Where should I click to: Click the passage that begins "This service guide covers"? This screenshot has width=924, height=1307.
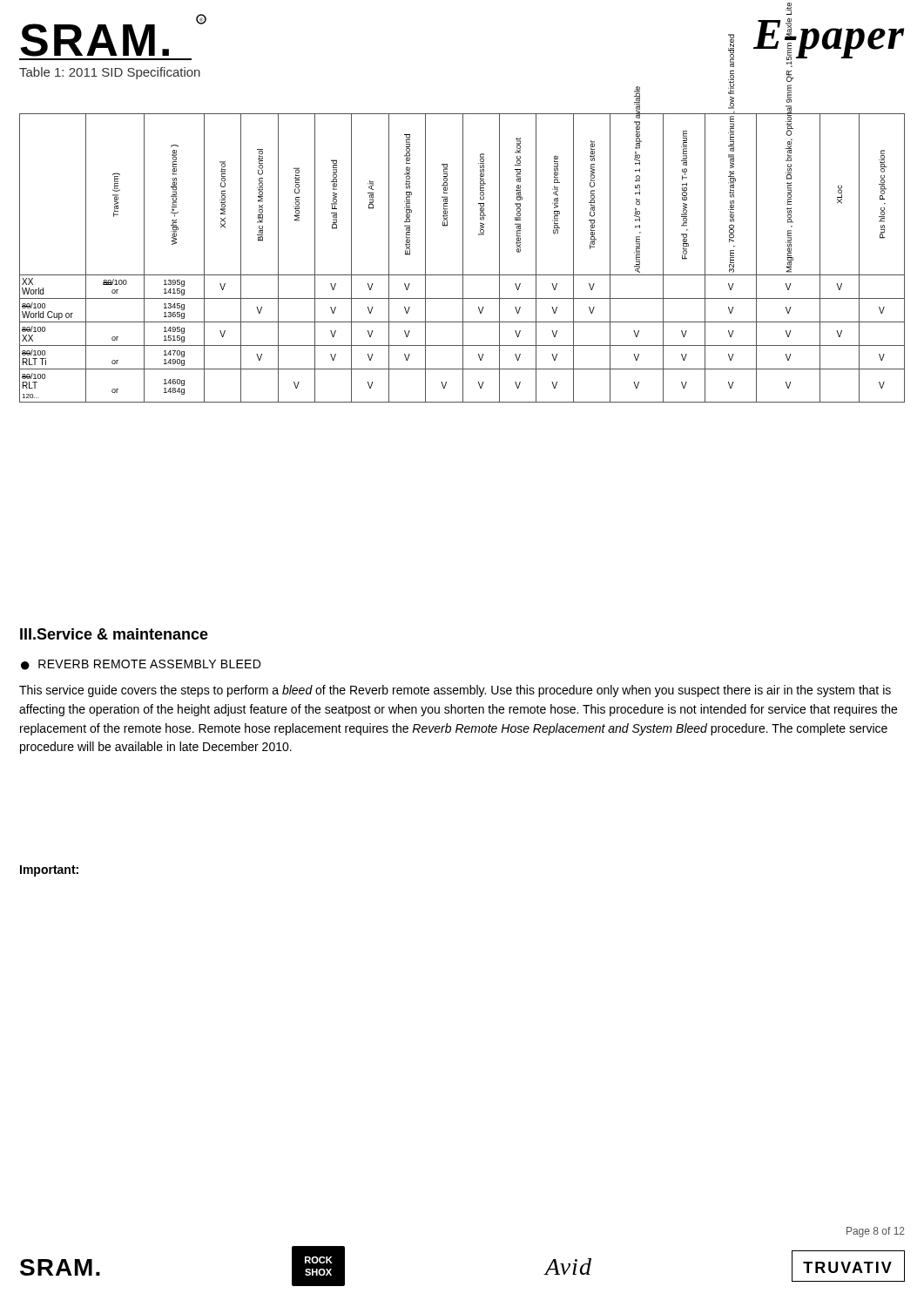458,719
